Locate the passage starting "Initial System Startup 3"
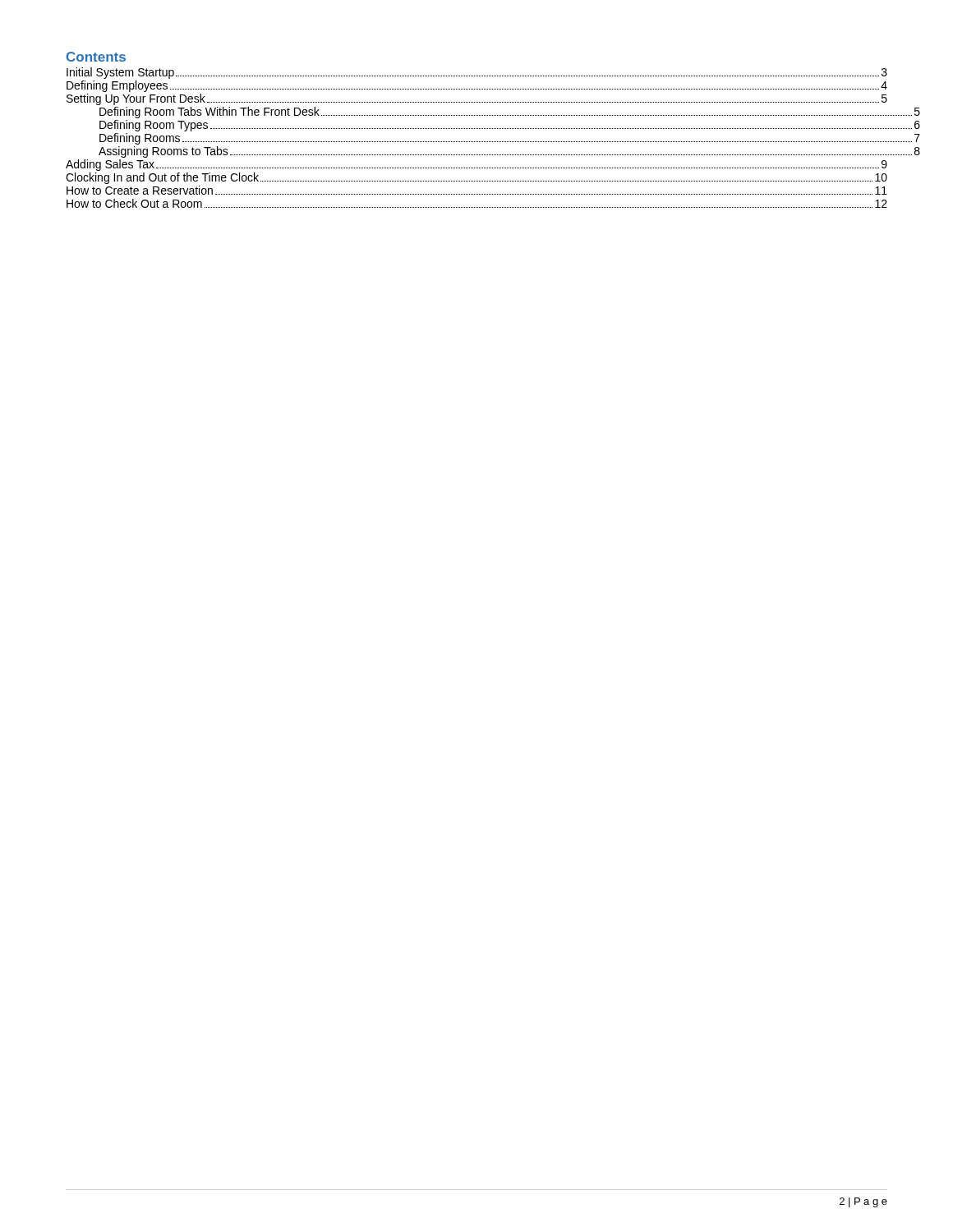This screenshot has height=1232, width=953. [x=476, y=72]
